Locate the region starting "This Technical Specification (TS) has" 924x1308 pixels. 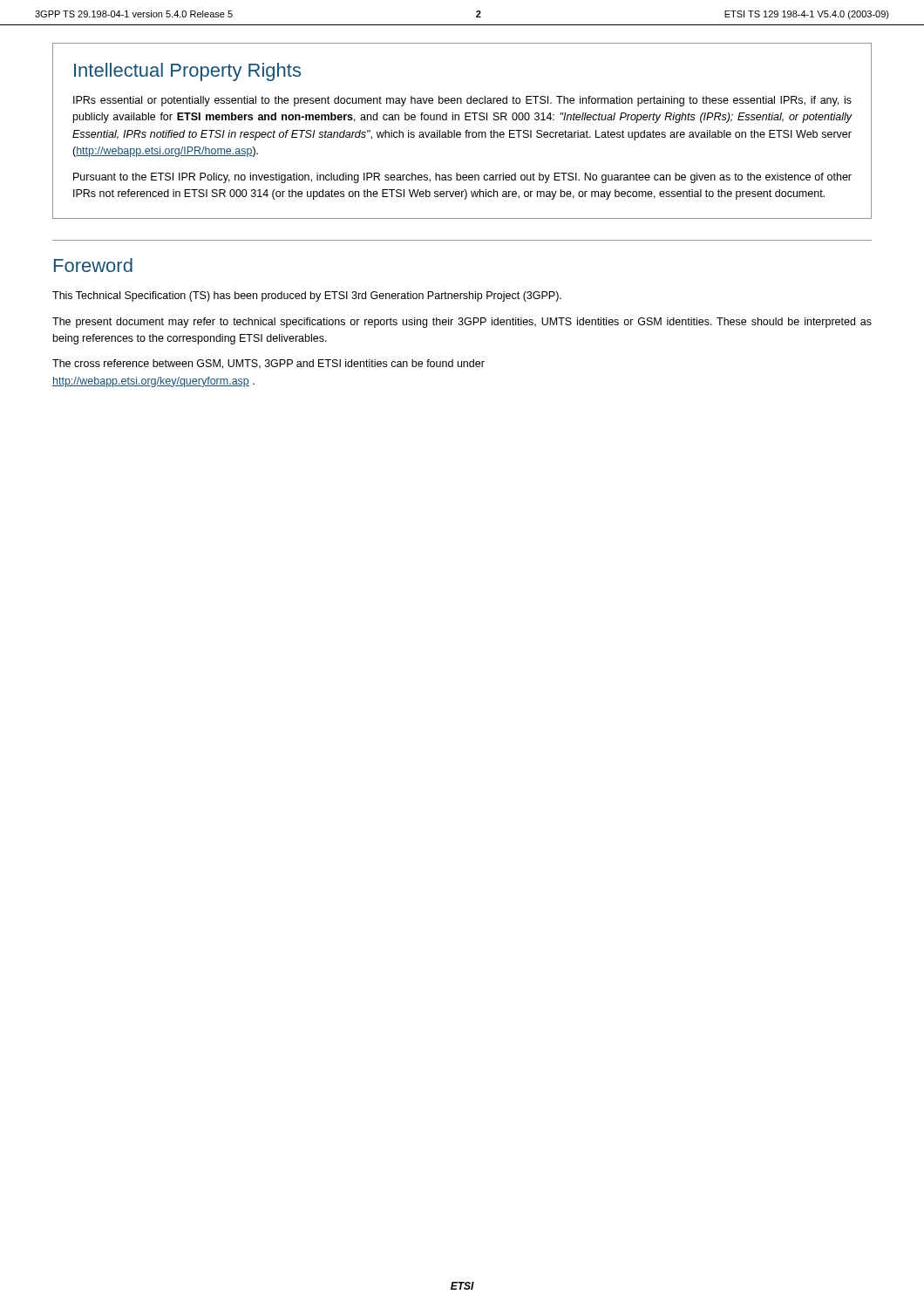coord(307,296)
